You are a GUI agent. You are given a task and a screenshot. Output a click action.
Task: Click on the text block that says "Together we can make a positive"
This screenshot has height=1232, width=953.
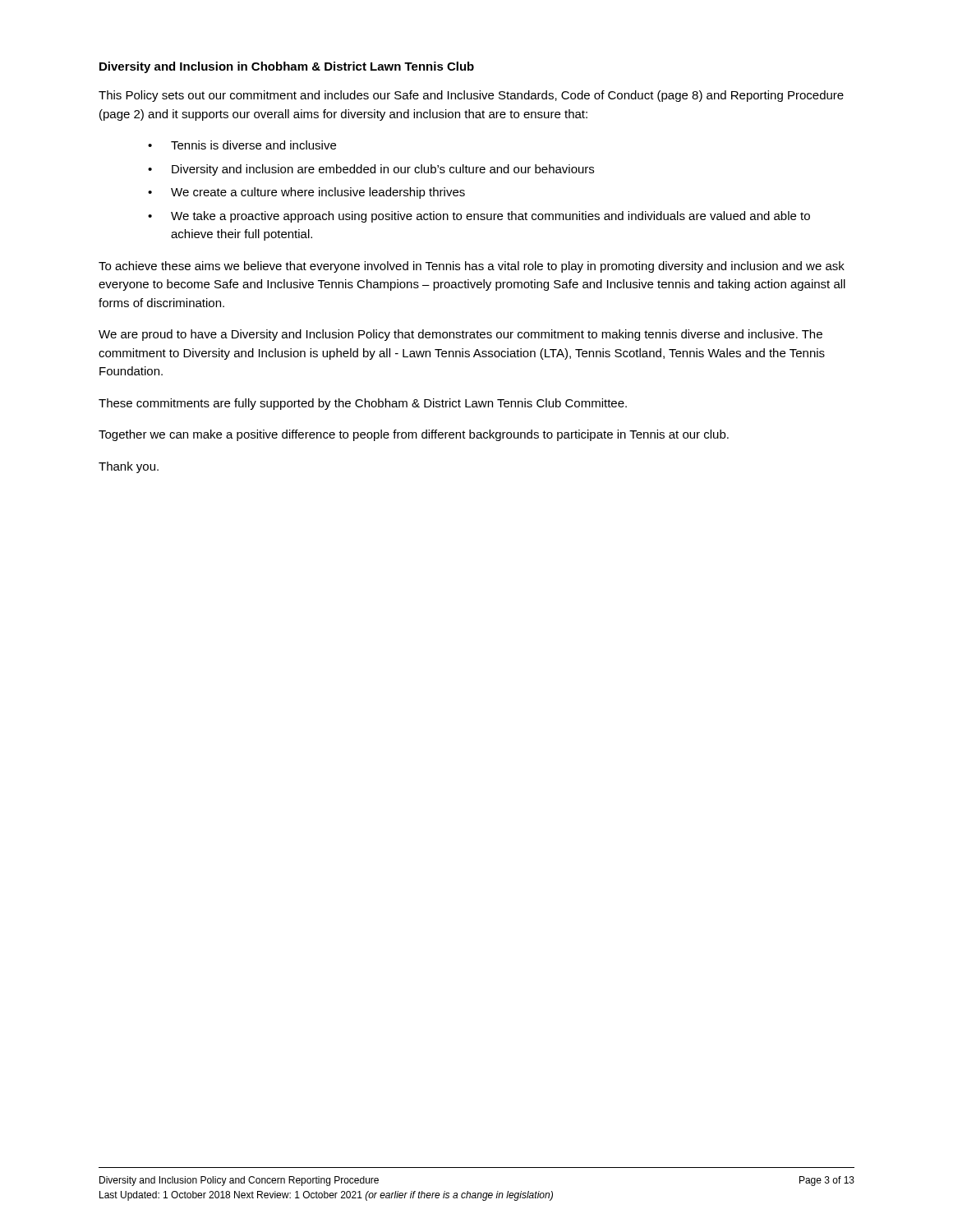(x=414, y=434)
